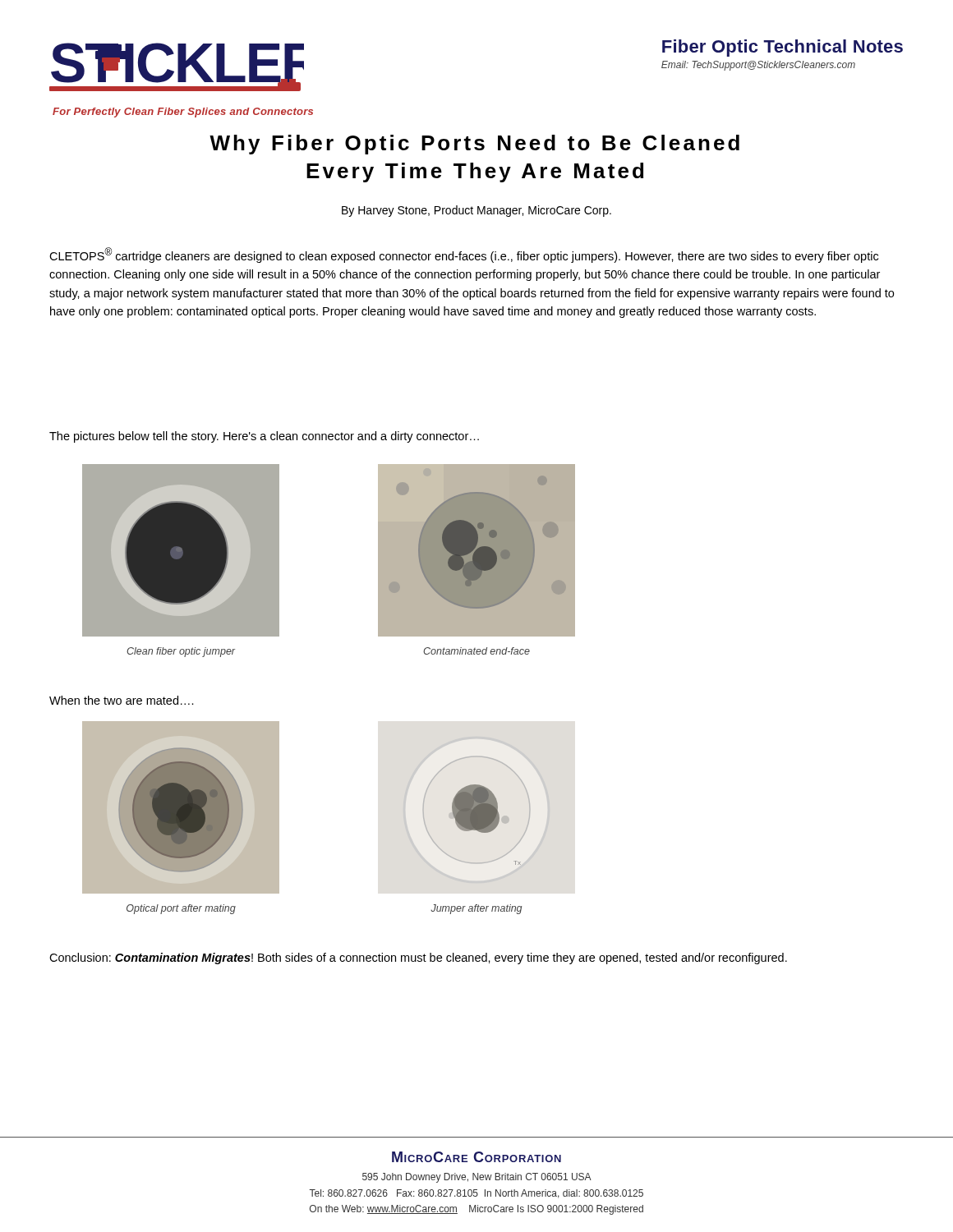
Task: Point to the passage starting "The pictures below tell the story."
Action: click(x=265, y=436)
